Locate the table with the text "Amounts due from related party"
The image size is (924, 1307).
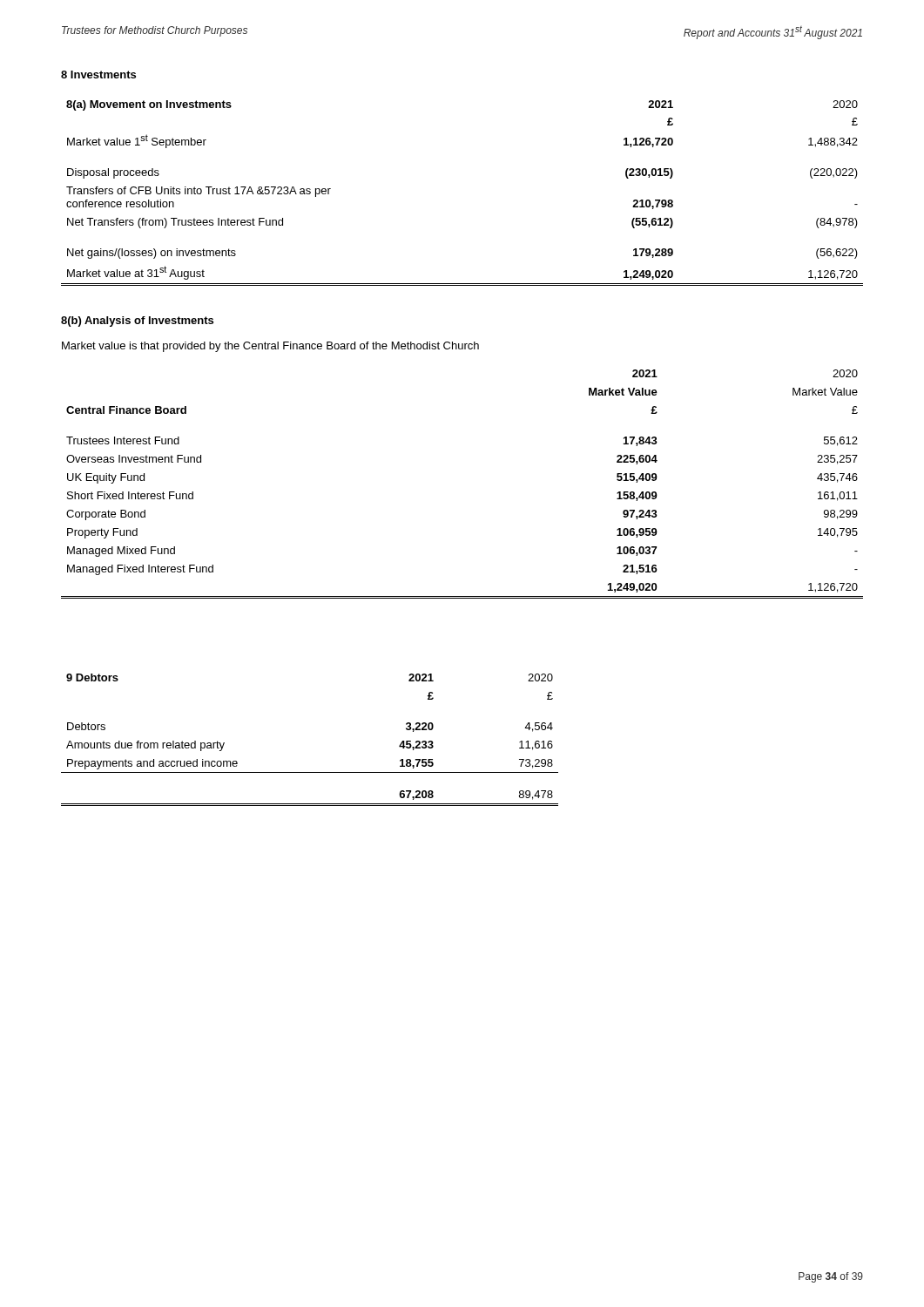coord(462,737)
